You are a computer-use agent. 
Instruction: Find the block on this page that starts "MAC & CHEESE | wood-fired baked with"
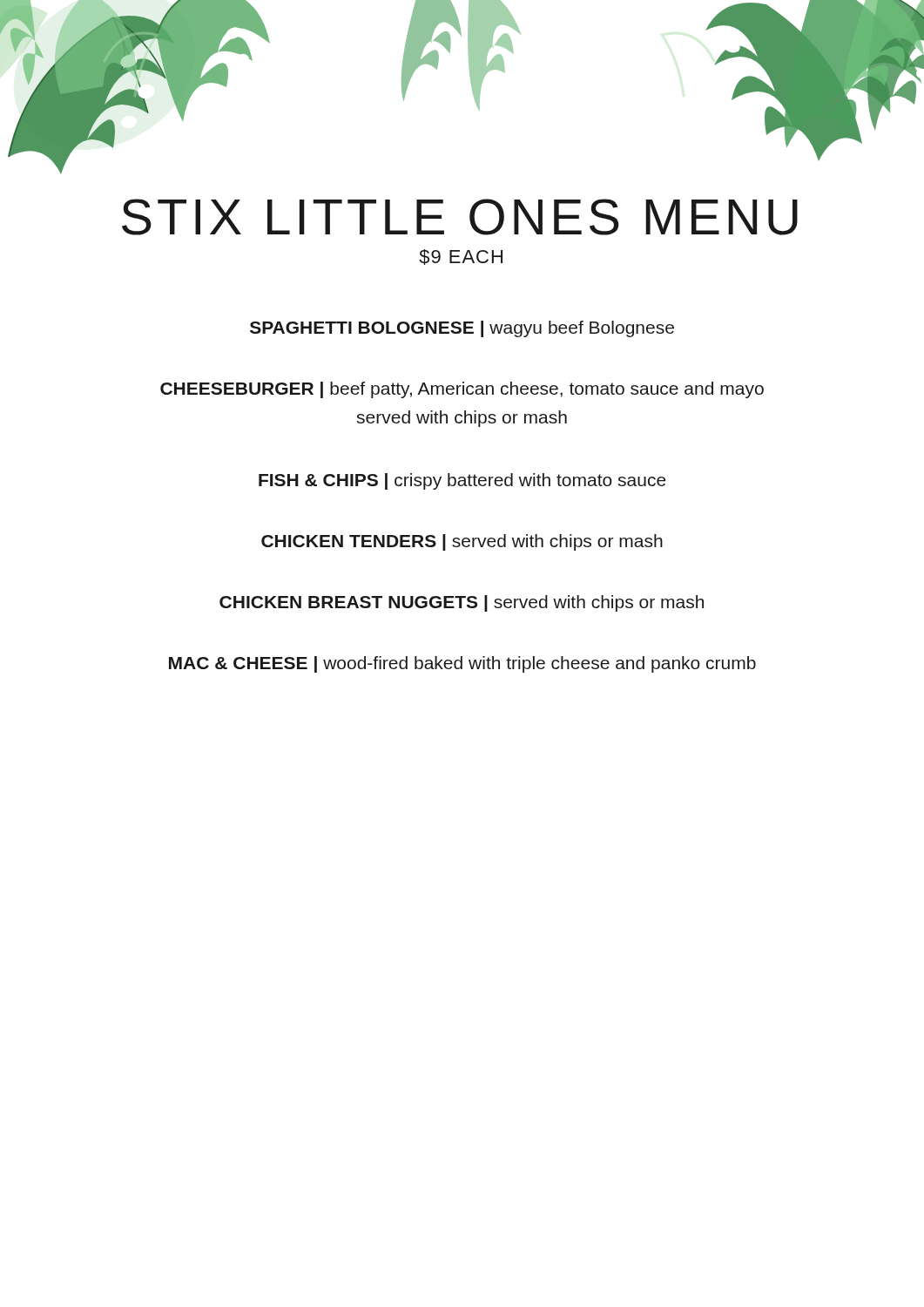[x=462, y=663]
